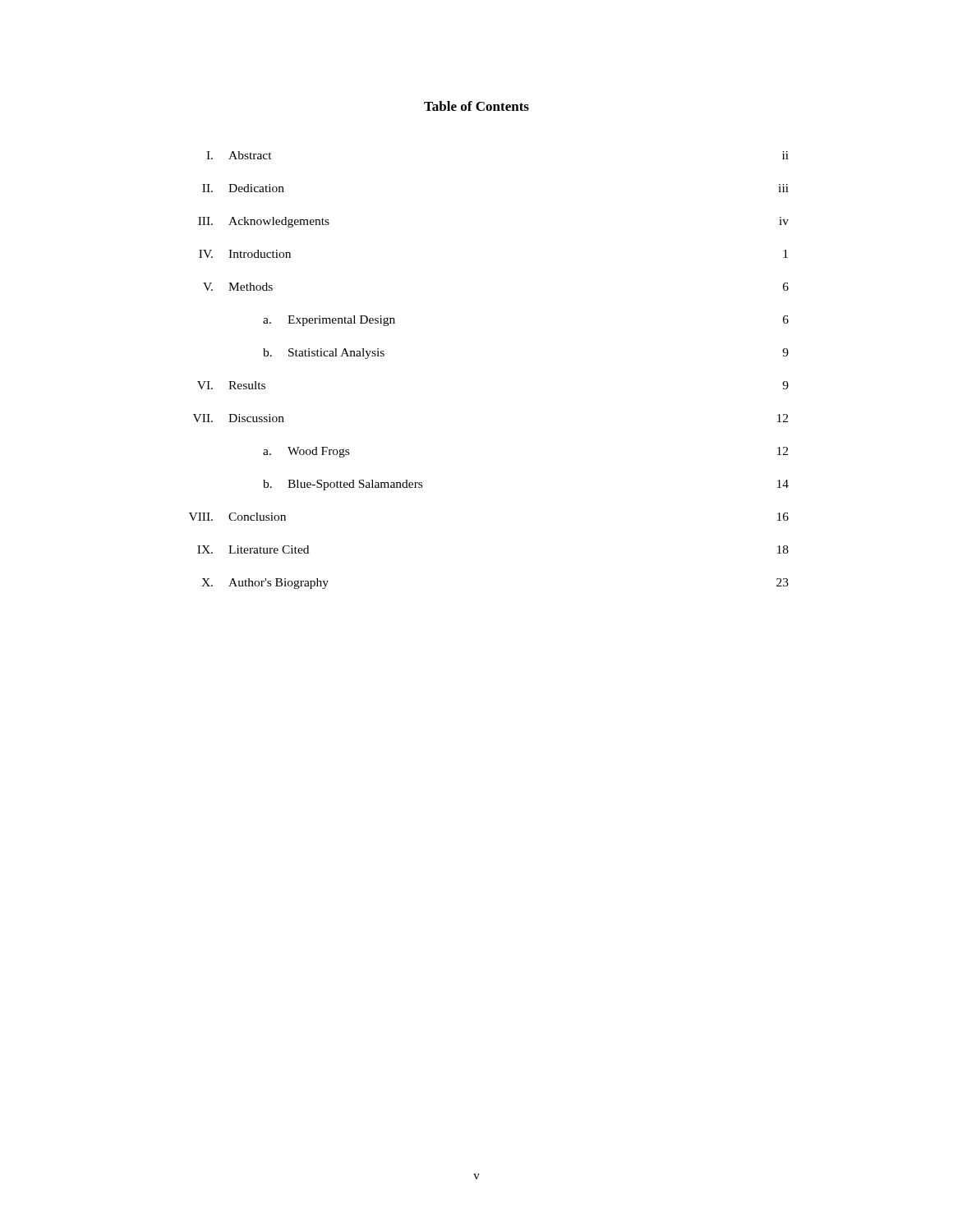Locate the block starting "a. Wood Frogs 12"
Screen dimensions: 1232x953
(324, 451)
